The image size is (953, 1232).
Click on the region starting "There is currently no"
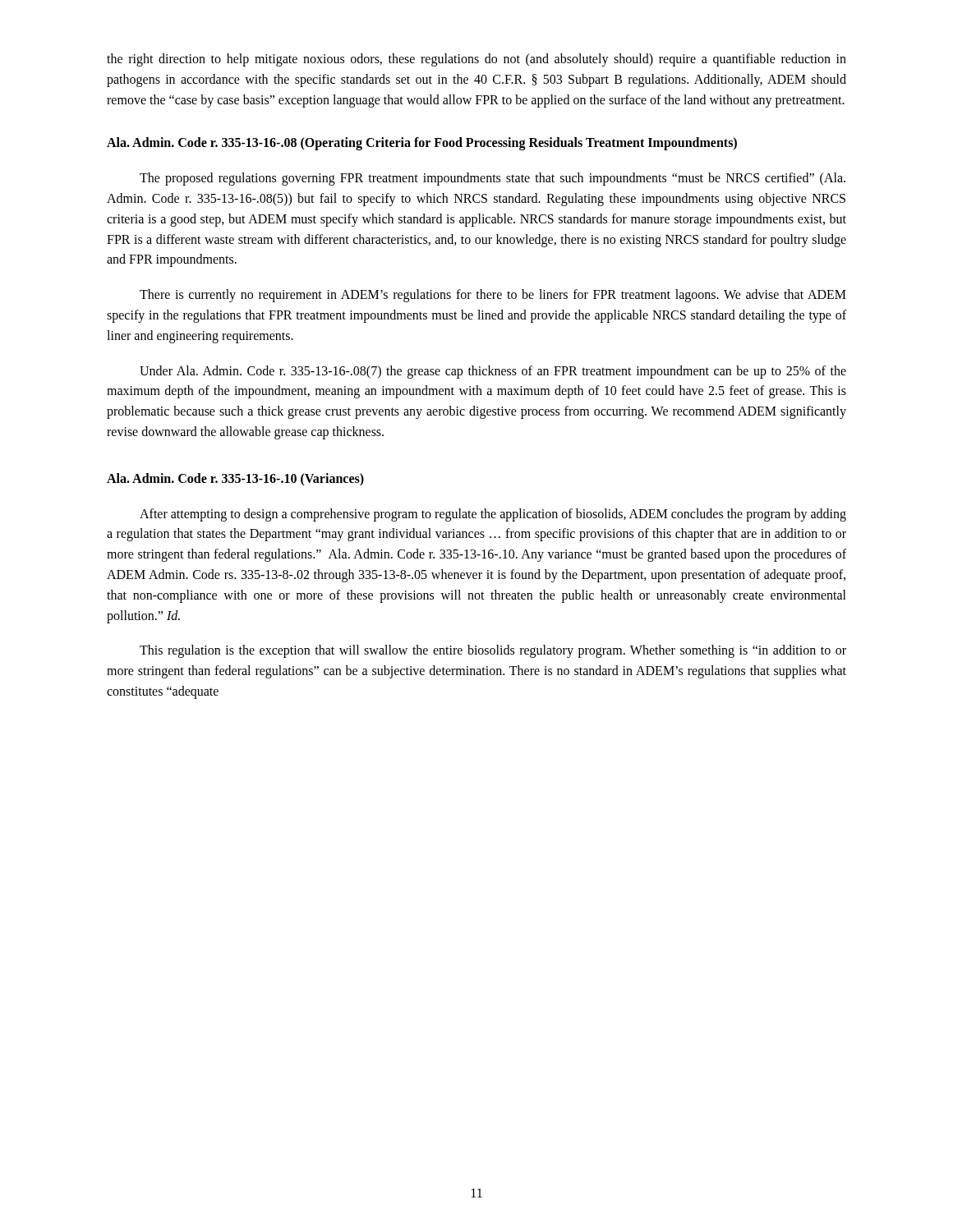point(476,316)
